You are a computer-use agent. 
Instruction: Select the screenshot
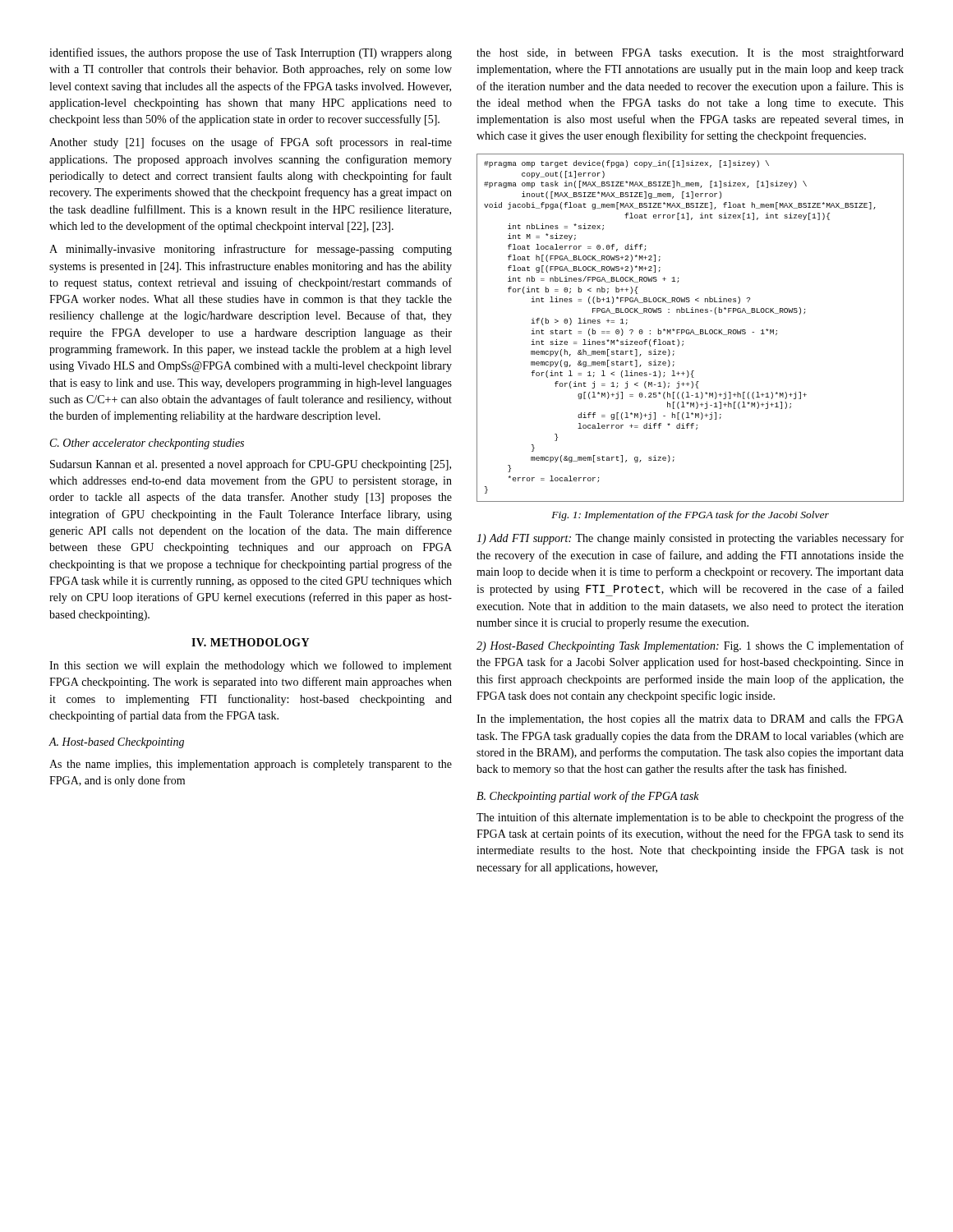[x=690, y=328]
